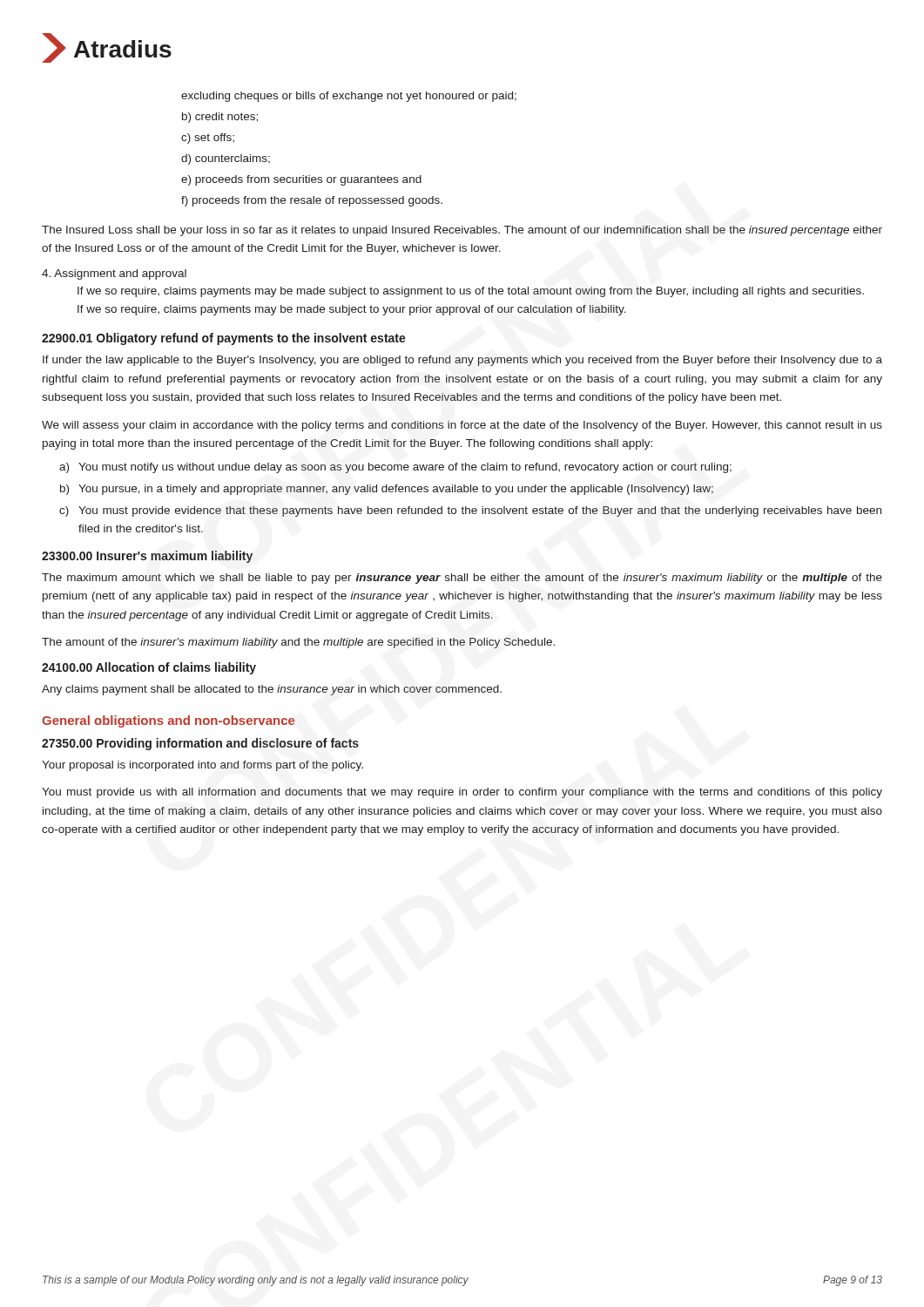
Task: Point to the region starting "excluding cheques or bills of exchange not yet"
Action: coord(349,95)
